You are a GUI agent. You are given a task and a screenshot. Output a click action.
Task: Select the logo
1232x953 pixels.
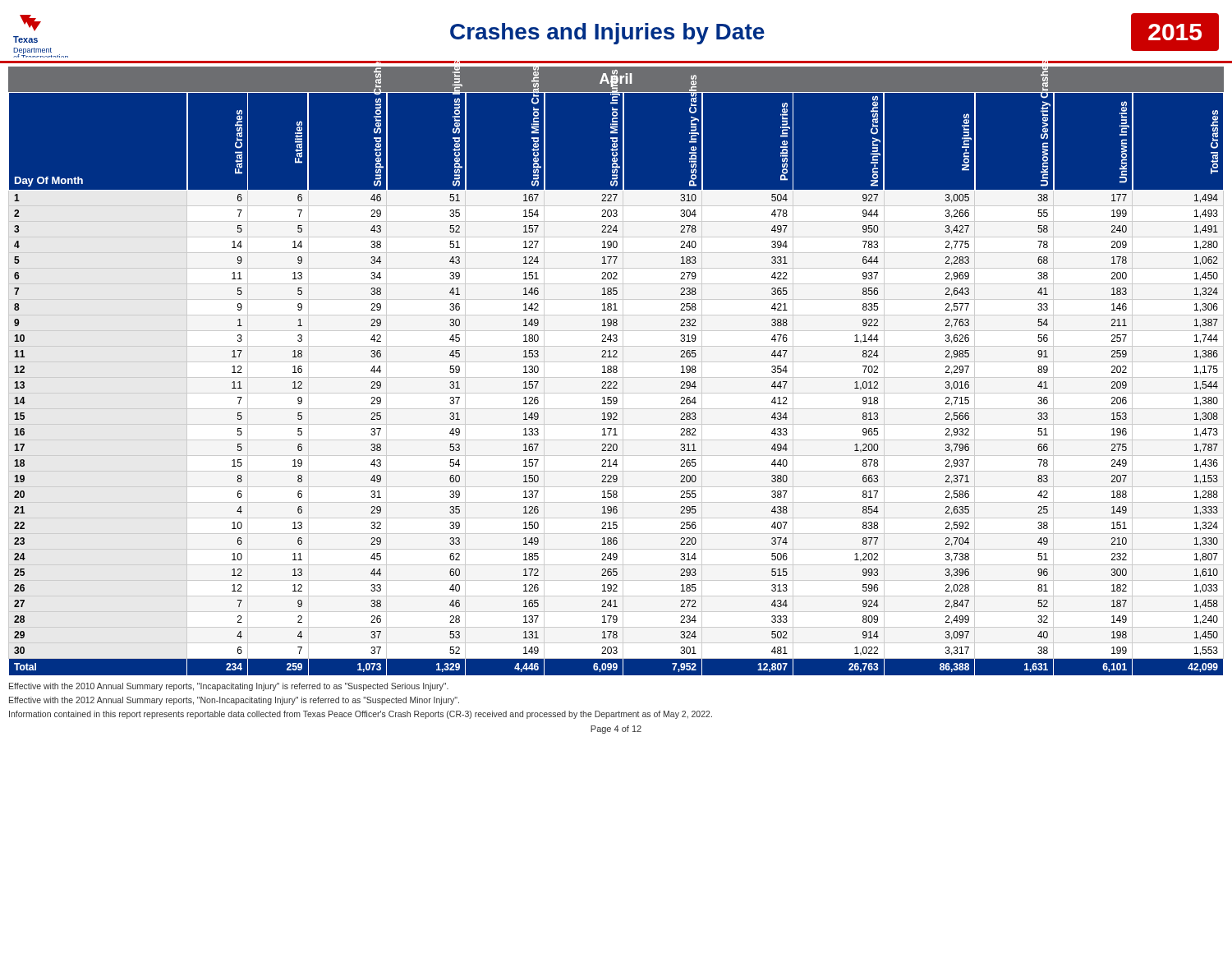click(48, 32)
